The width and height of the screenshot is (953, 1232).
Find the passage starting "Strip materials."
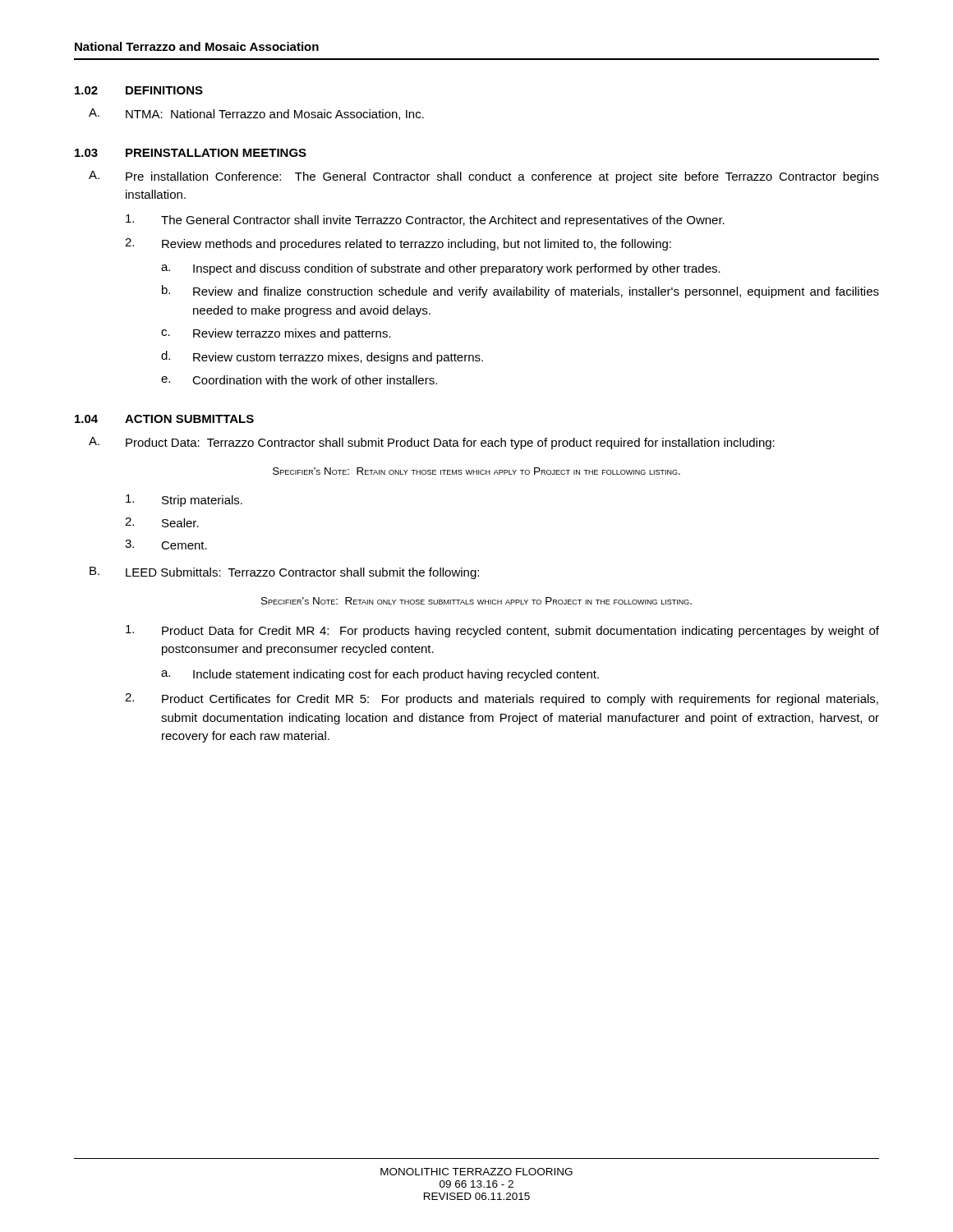point(184,501)
